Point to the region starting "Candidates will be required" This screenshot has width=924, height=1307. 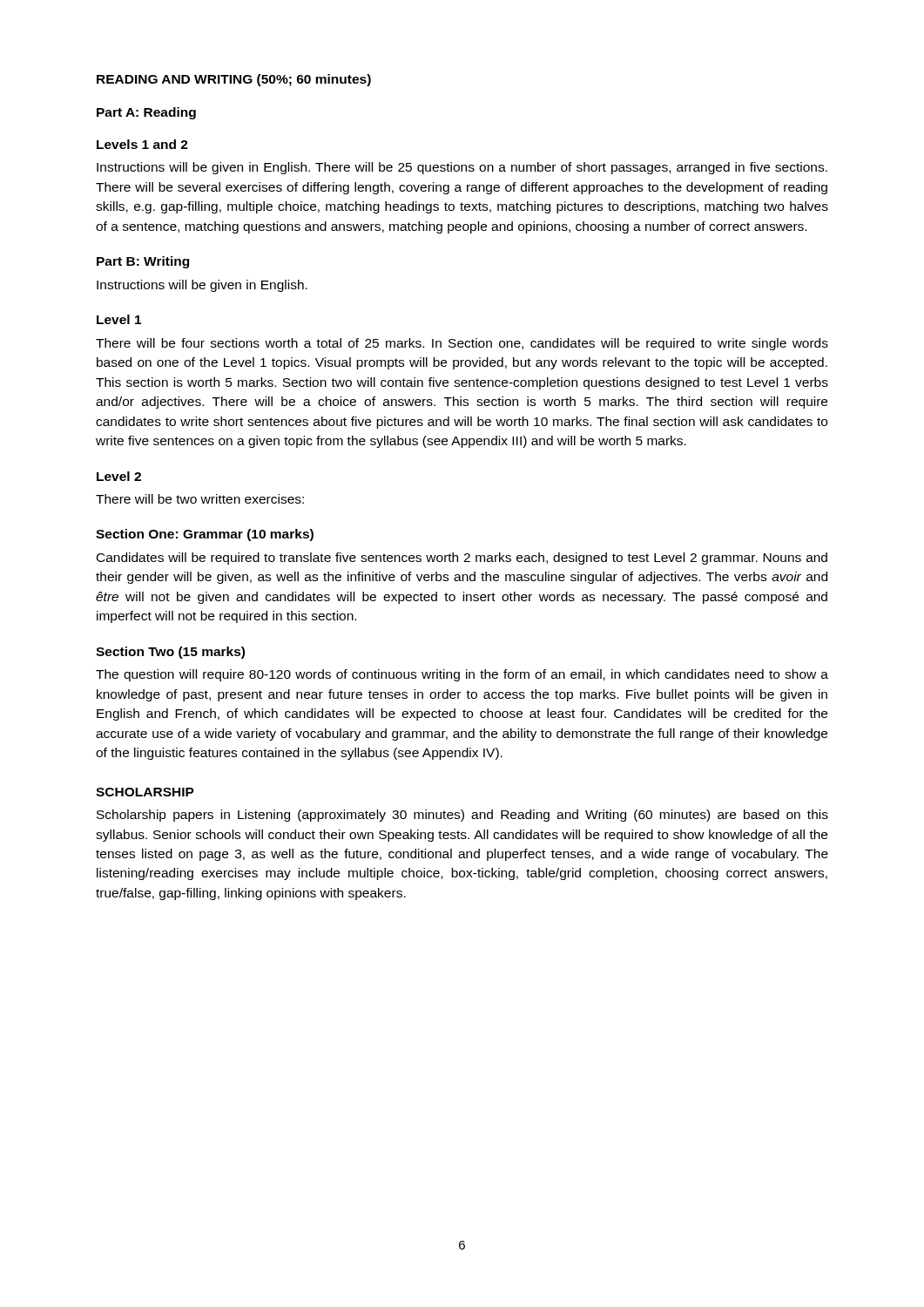[462, 587]
